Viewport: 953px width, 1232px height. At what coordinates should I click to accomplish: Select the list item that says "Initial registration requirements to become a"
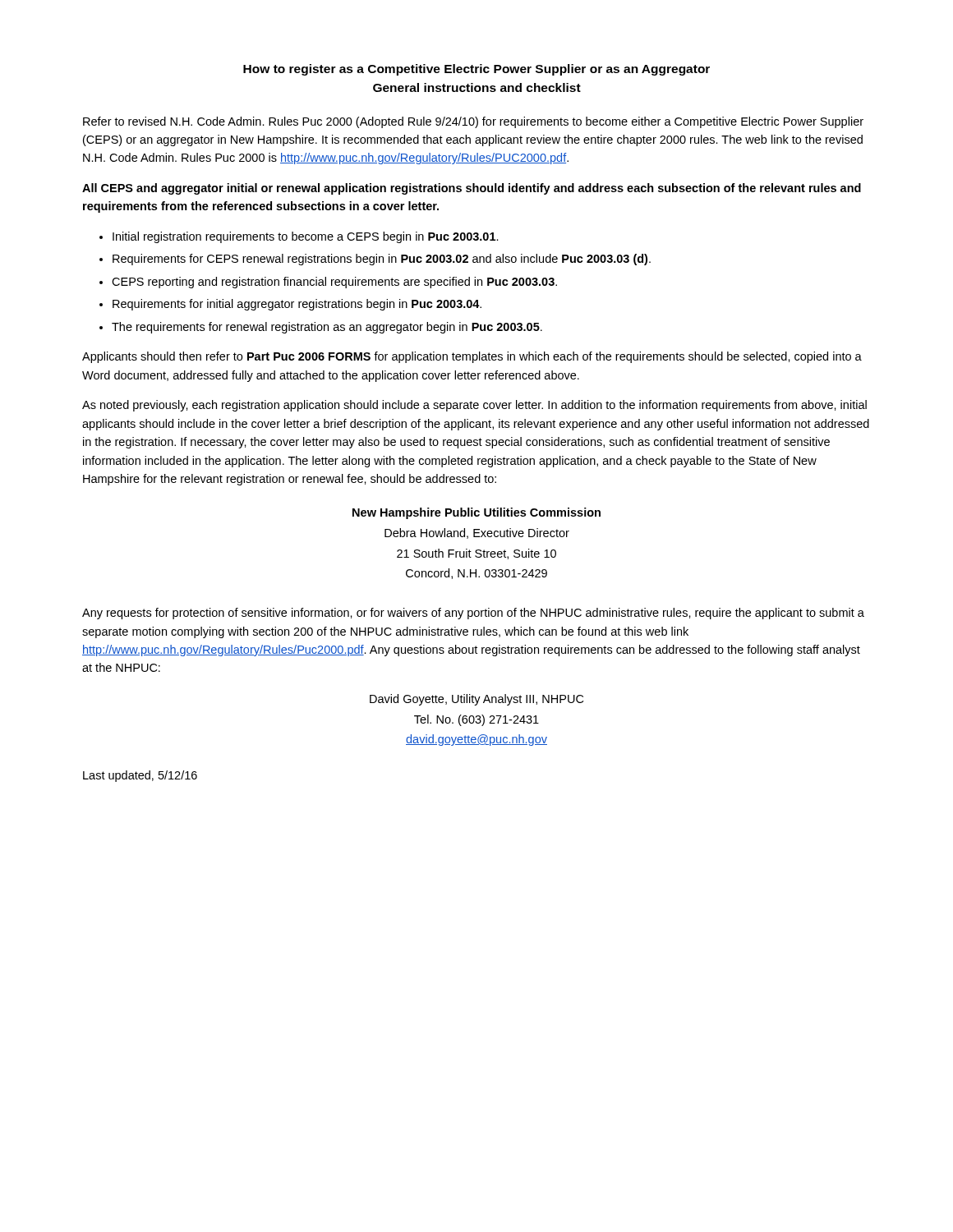click(x=305, y=236)
